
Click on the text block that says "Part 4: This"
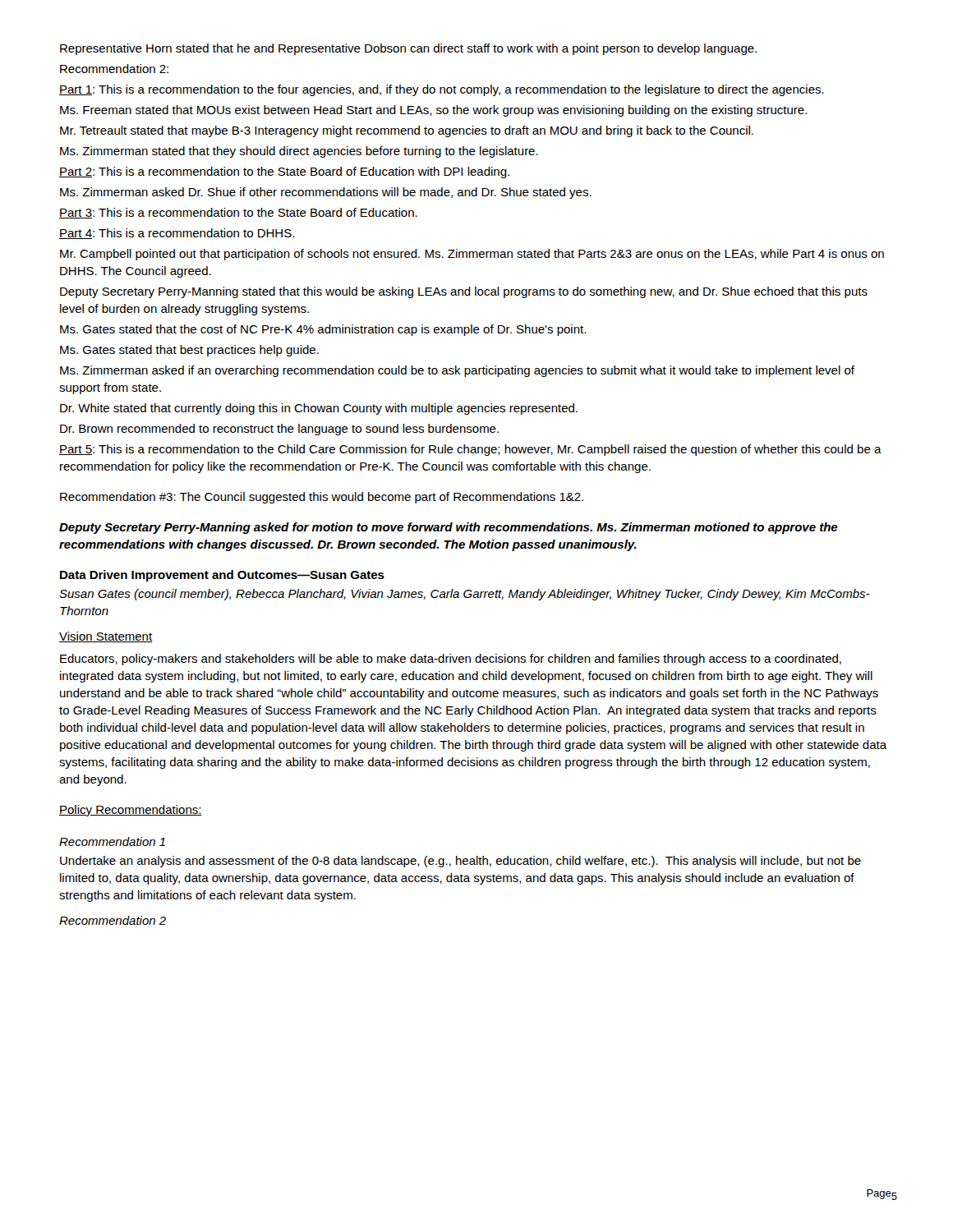177,233
